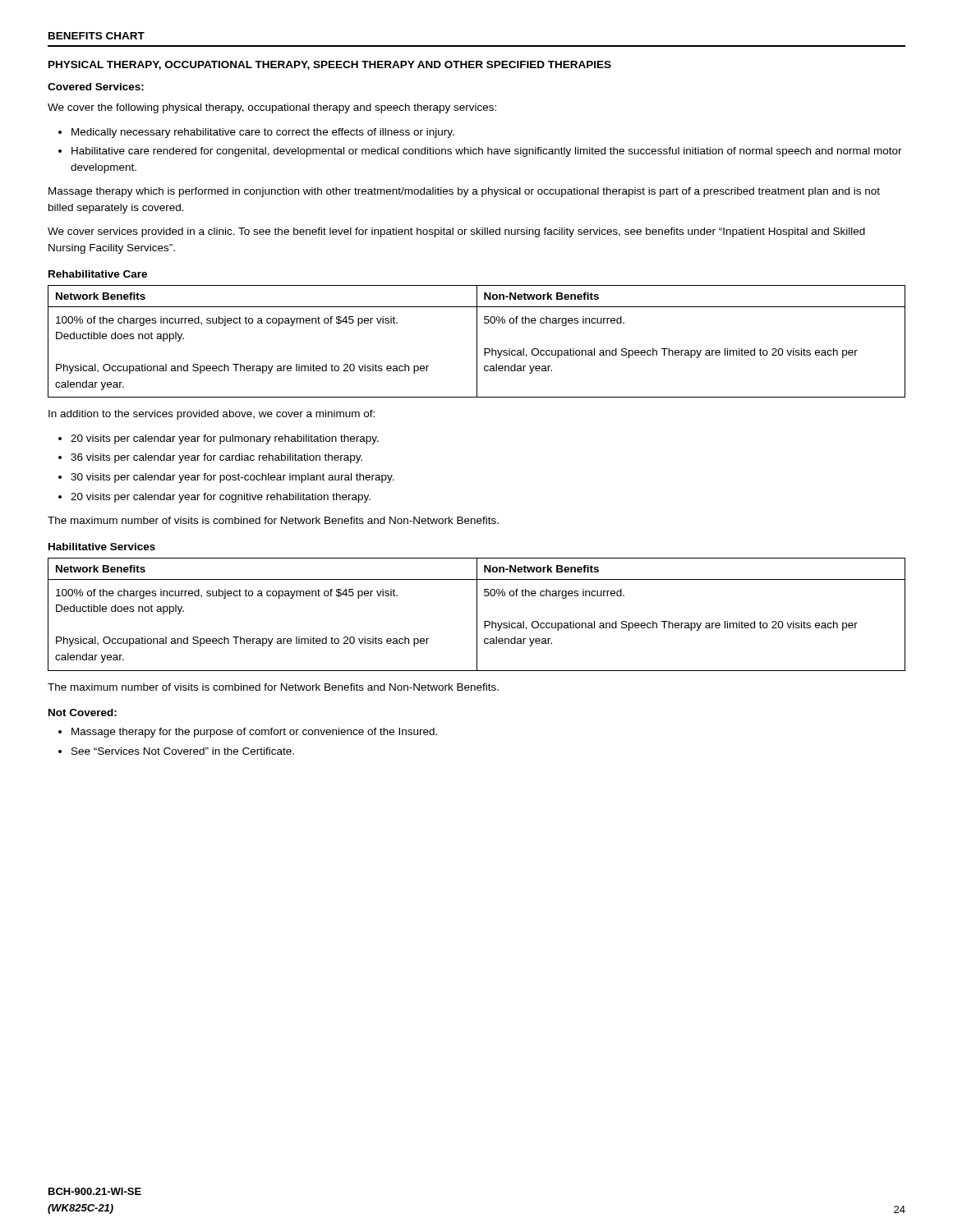Point to the block beginning "Habilitative care rendered for congenital, developmental"
The height and width of the screenshot is (1232, 953).
tap(486, 159)
